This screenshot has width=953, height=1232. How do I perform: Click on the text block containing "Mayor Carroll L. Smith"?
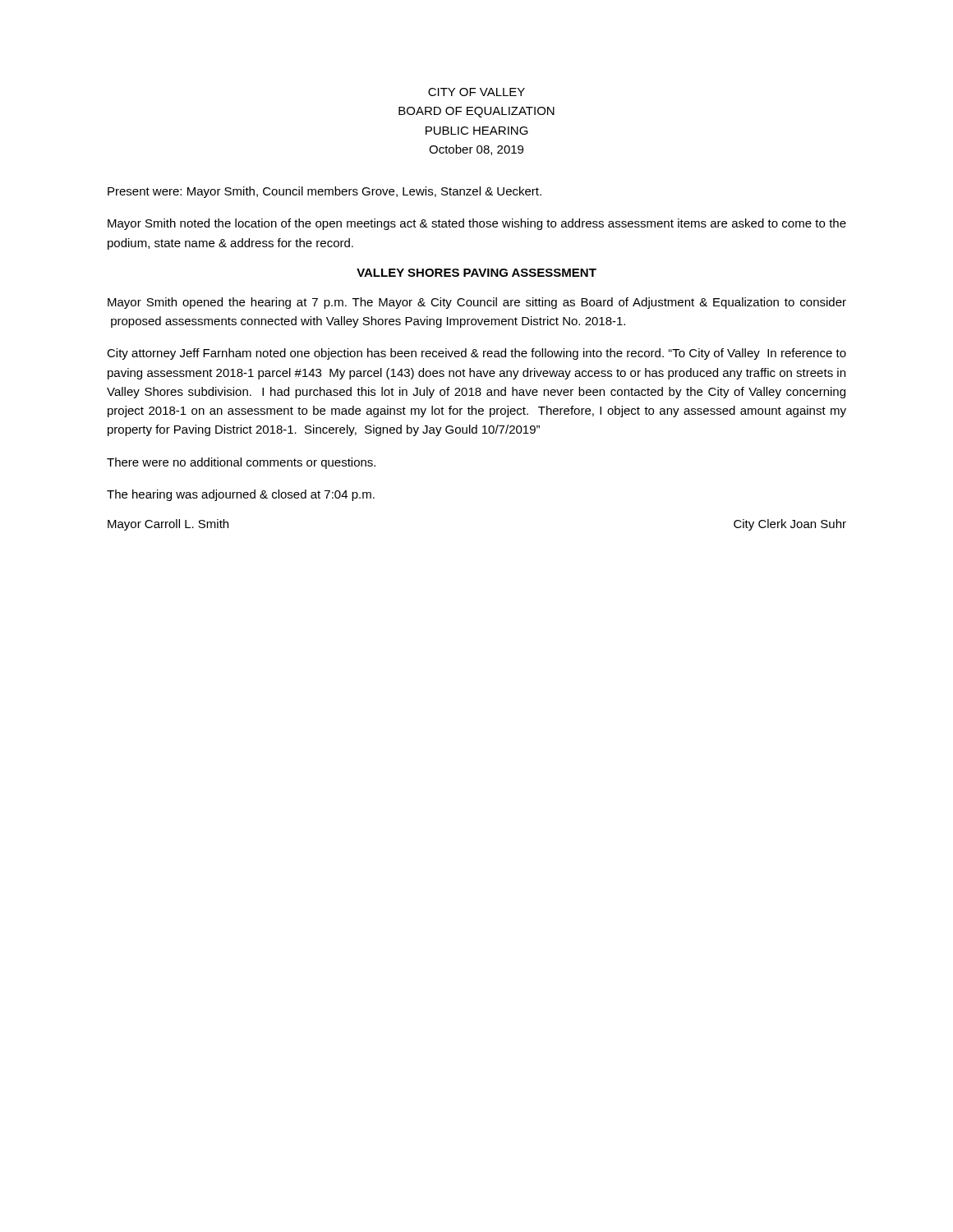(x=170, y=524)
